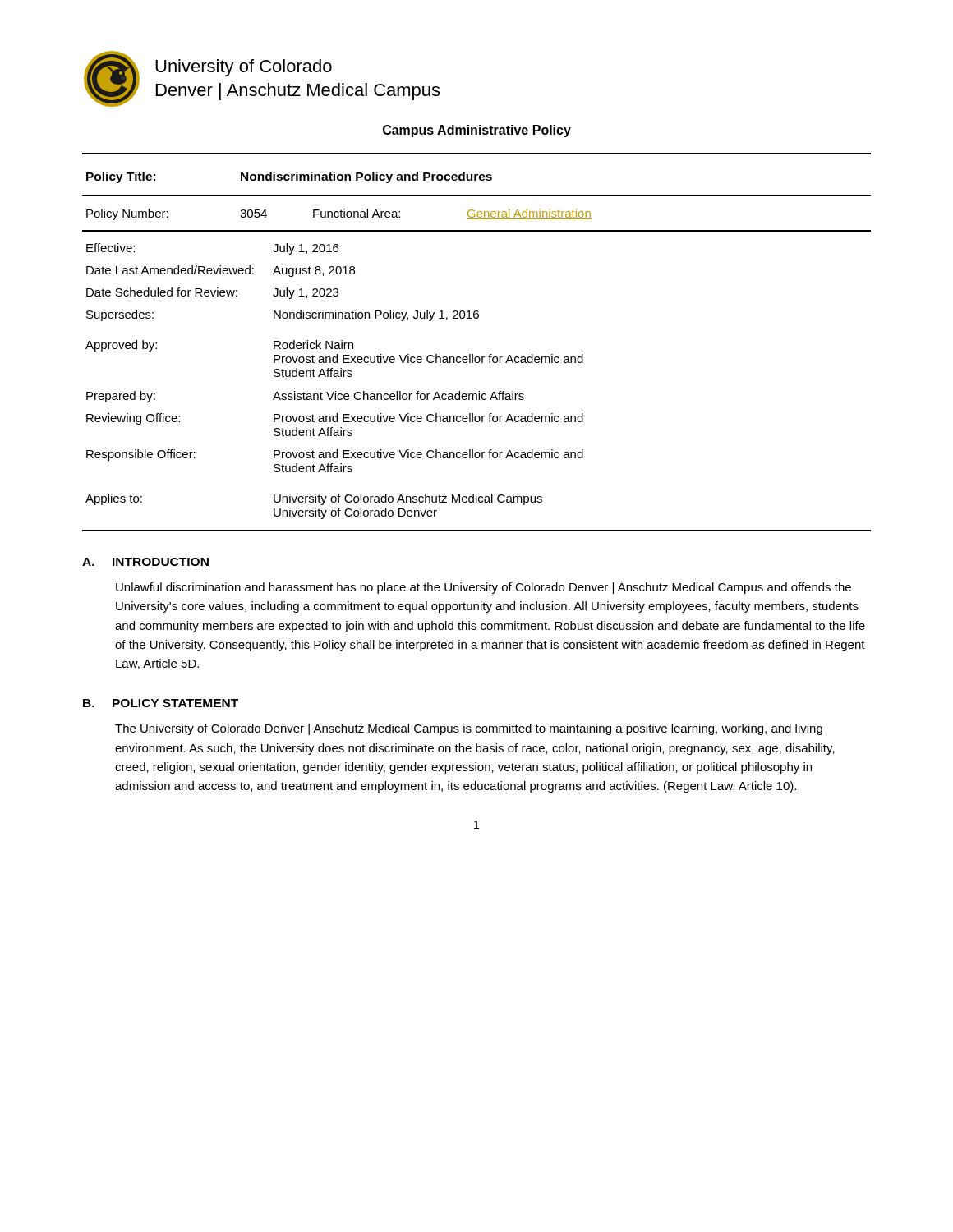Point to the block beginning "The University of"
The height and width of the screenshot is (1232, 953).
475,757
